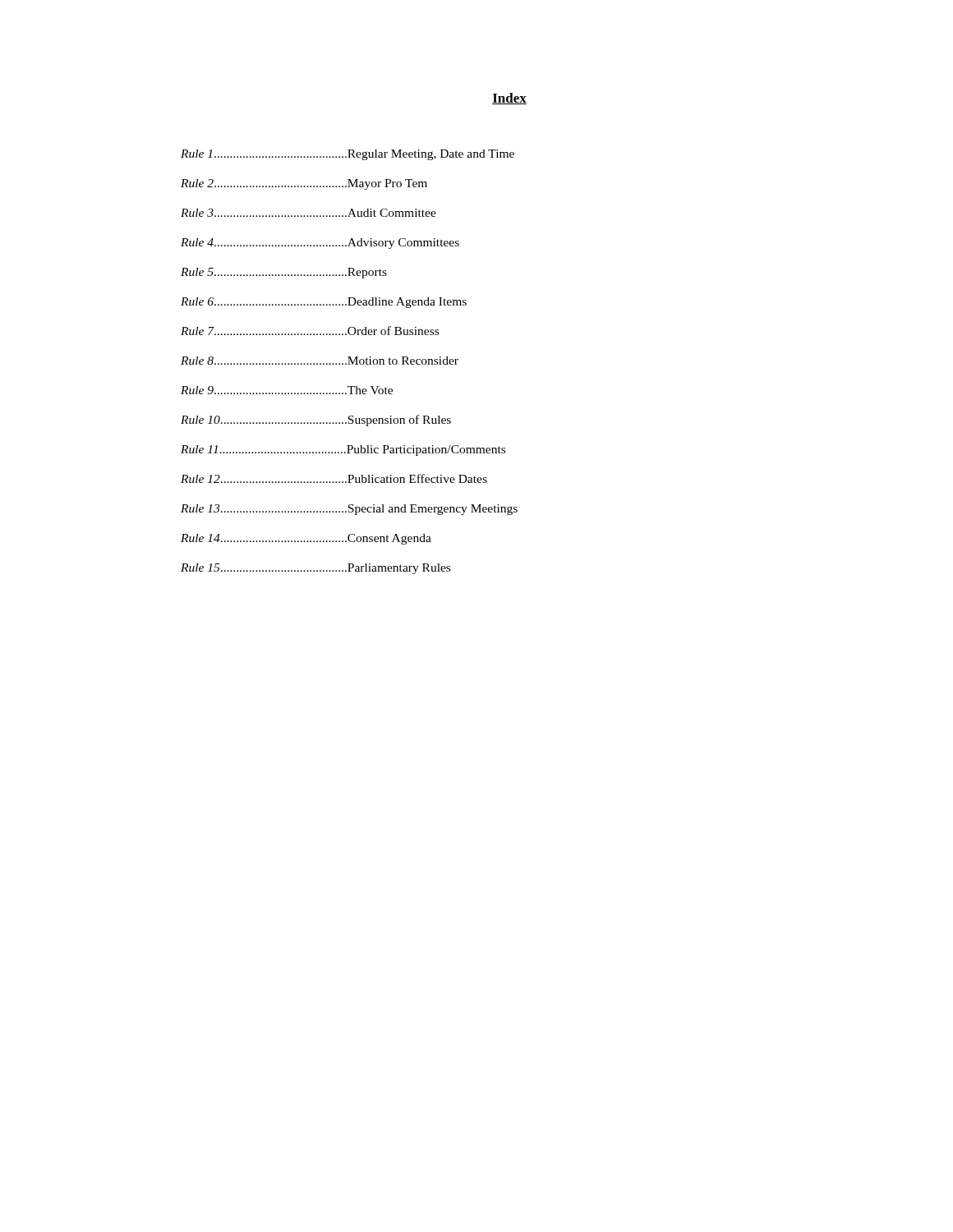Find the region starting "Rule 3..........................................Audit Committee"
Image resolution: width=953 pixels, height=1232 pixels.
tap(308, 212)
